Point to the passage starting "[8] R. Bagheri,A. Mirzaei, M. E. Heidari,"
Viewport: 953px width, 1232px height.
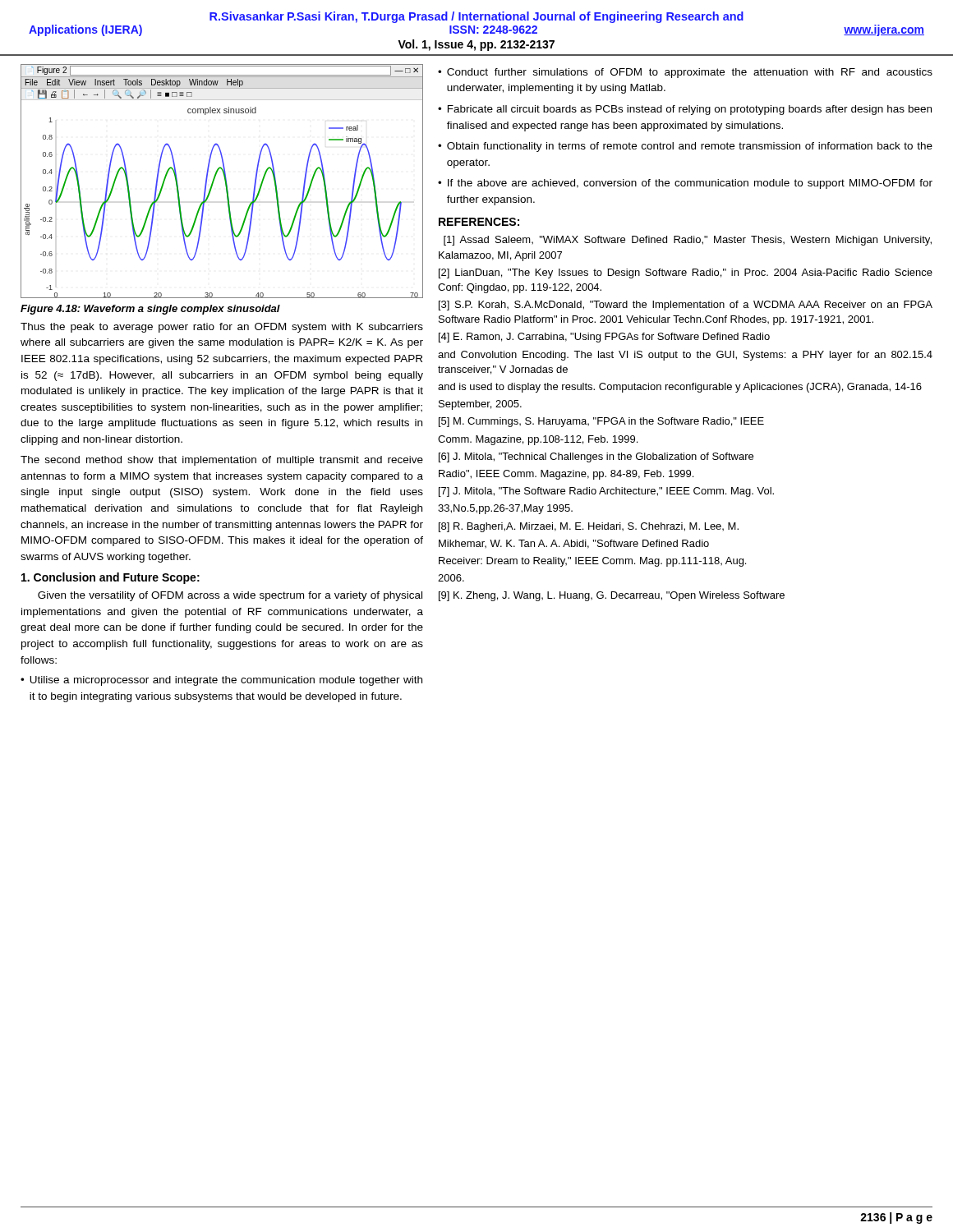point(589,526)
